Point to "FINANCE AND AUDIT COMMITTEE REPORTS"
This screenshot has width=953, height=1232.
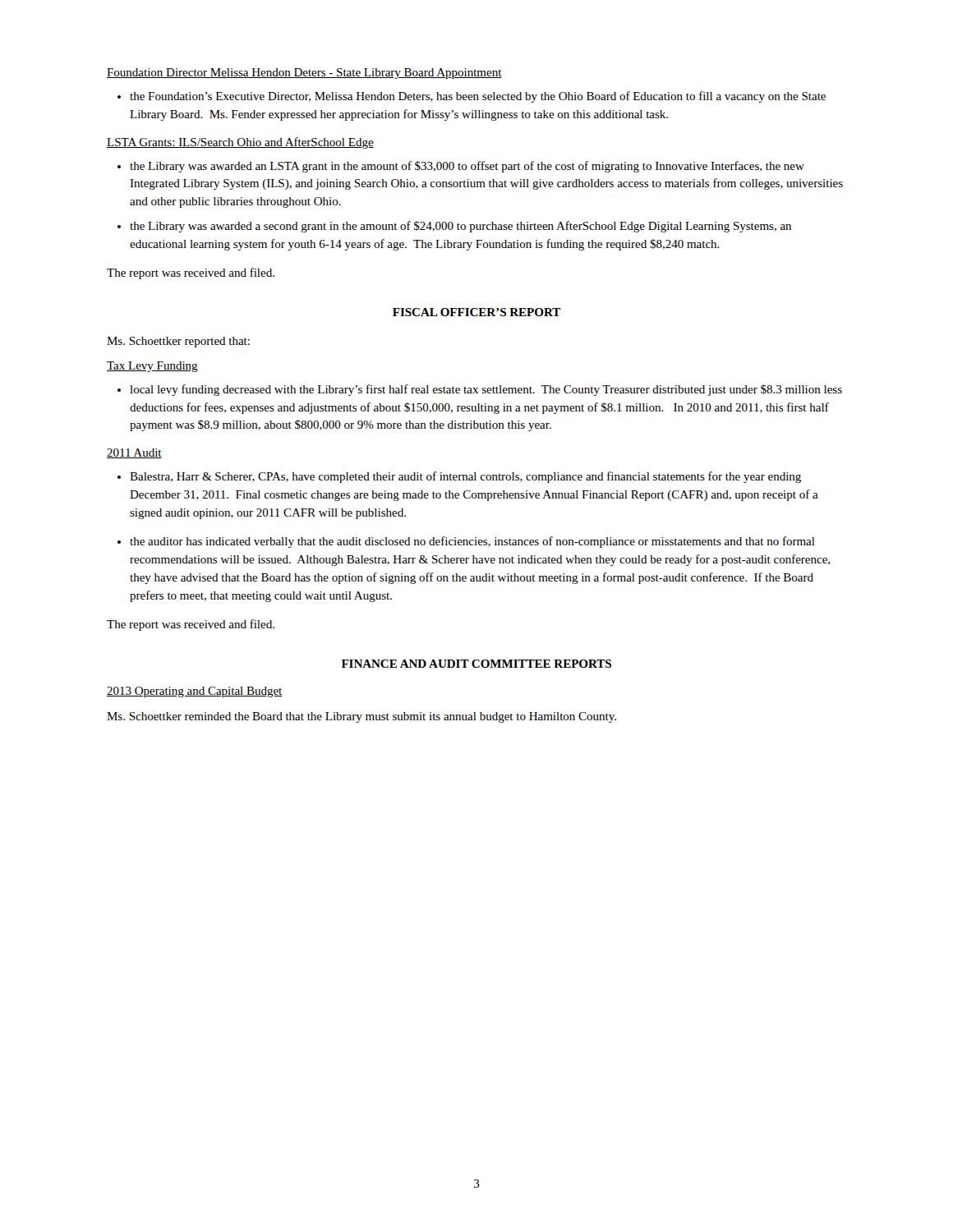click(476, 664)
